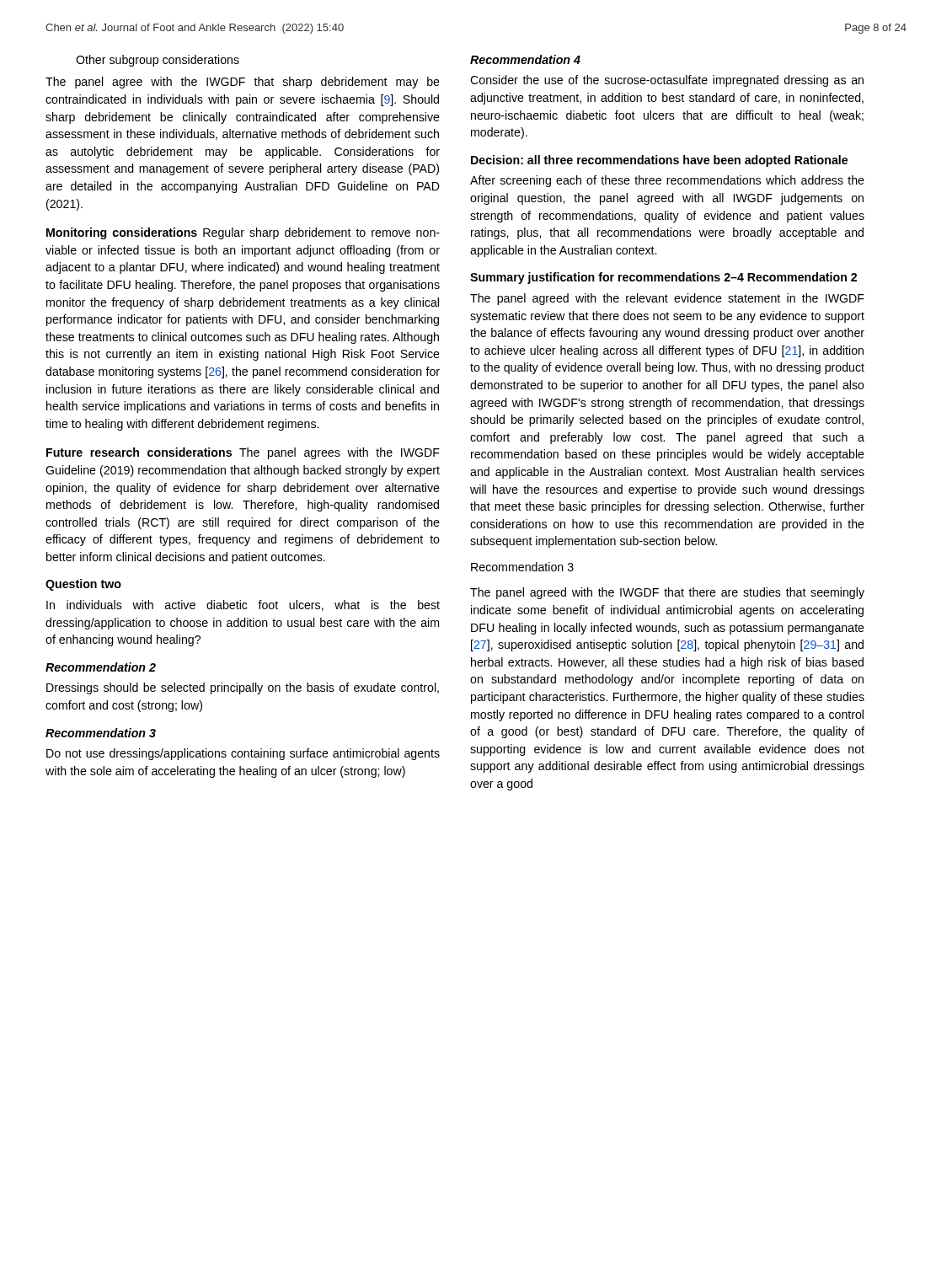
Task: Click the passage that begins "After screening each of"
Action: (x=667, y=216)
